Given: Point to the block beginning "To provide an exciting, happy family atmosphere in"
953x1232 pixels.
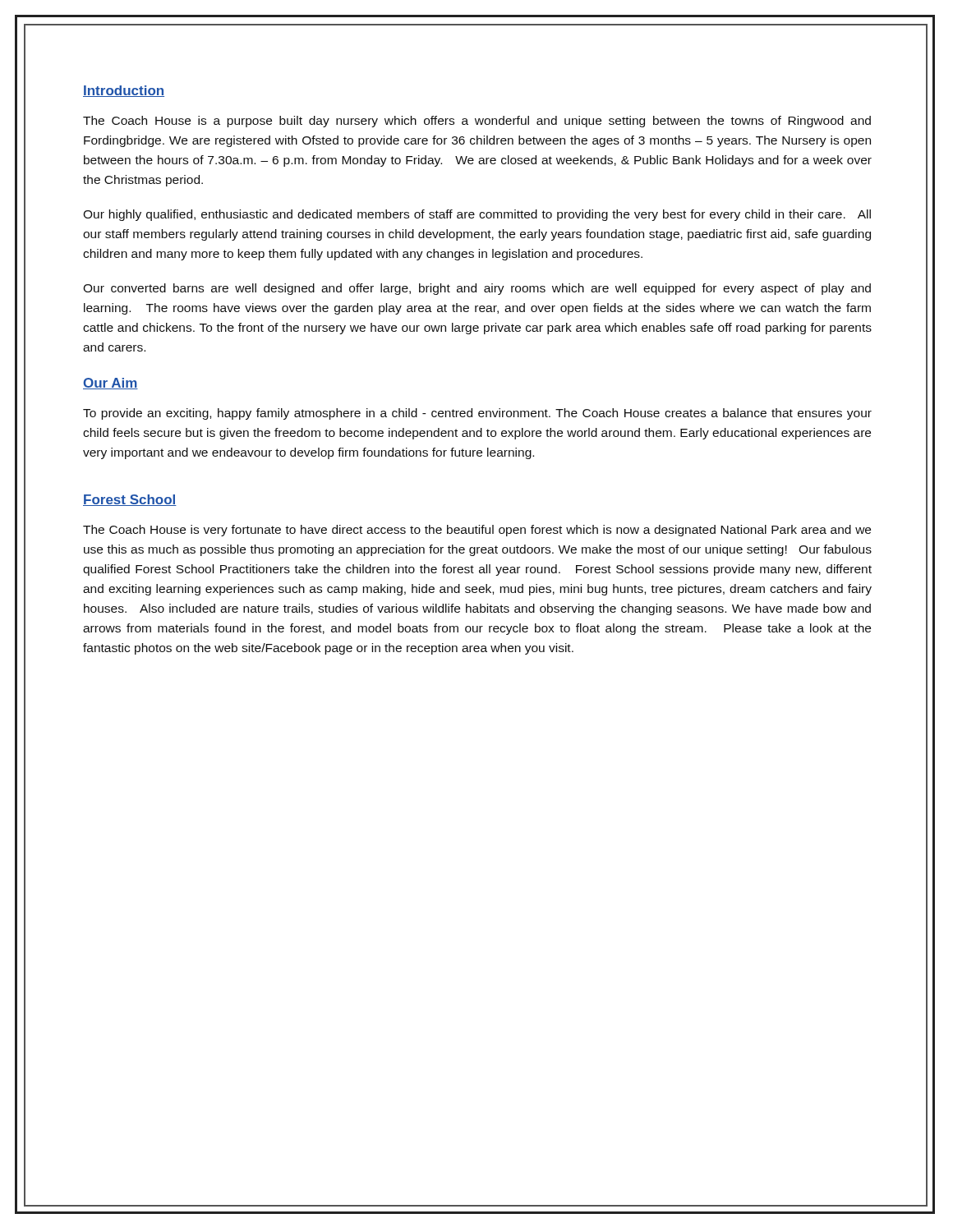Looking at the screenshot, I should (x=477, y=433).
